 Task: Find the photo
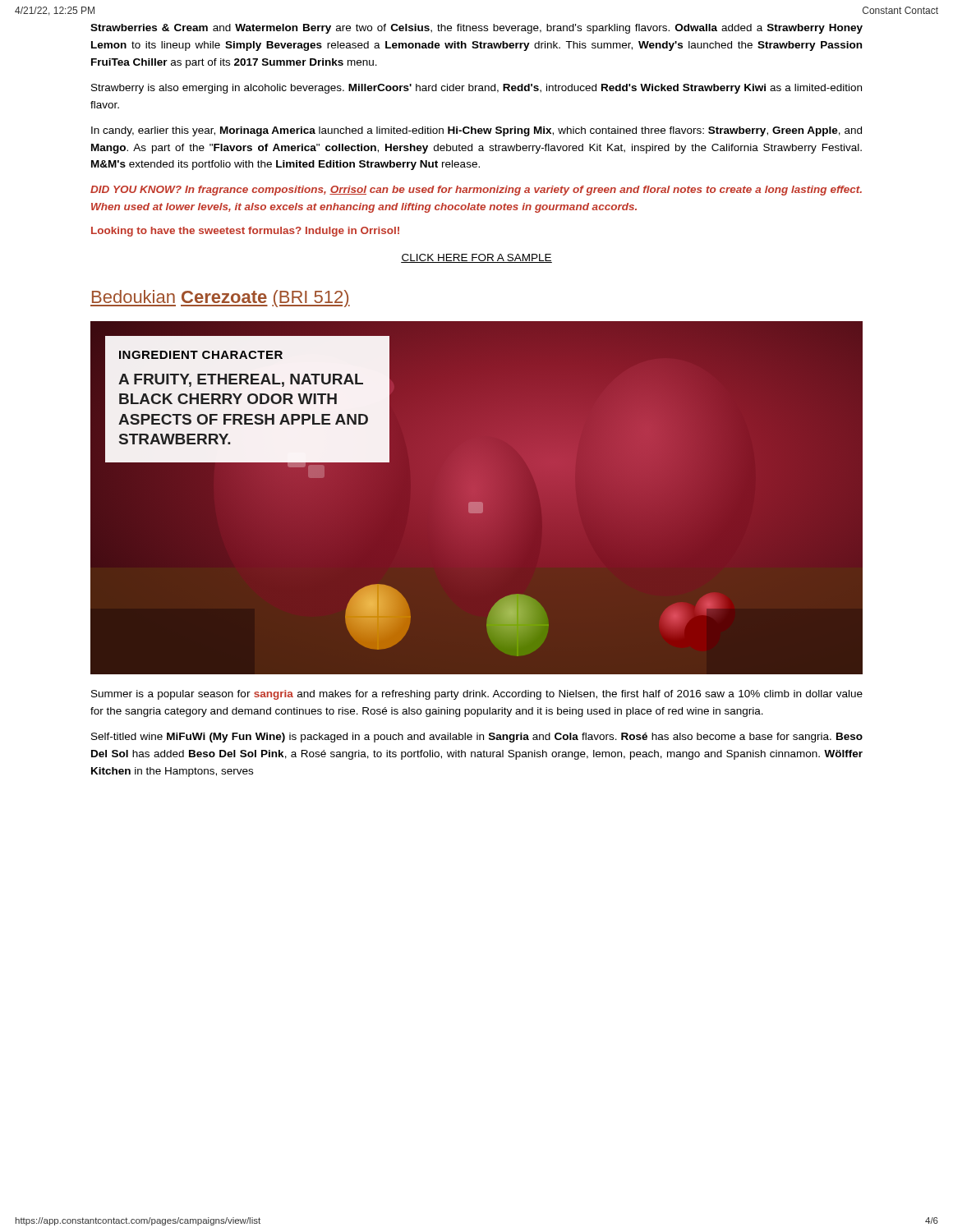point(476,498)
